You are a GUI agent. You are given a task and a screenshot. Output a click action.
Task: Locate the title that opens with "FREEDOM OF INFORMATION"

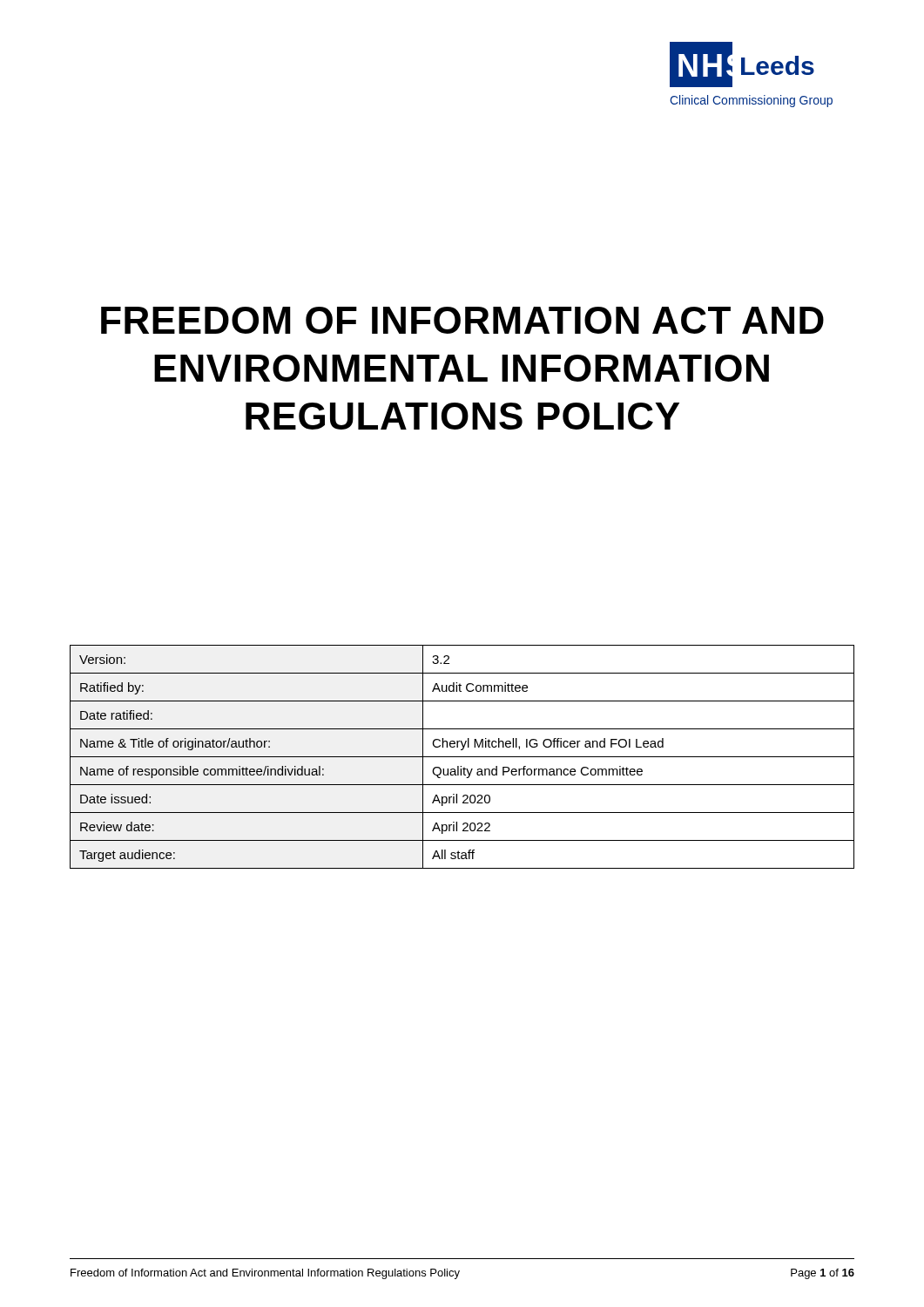pyautogui.click(x=462, y=368)
